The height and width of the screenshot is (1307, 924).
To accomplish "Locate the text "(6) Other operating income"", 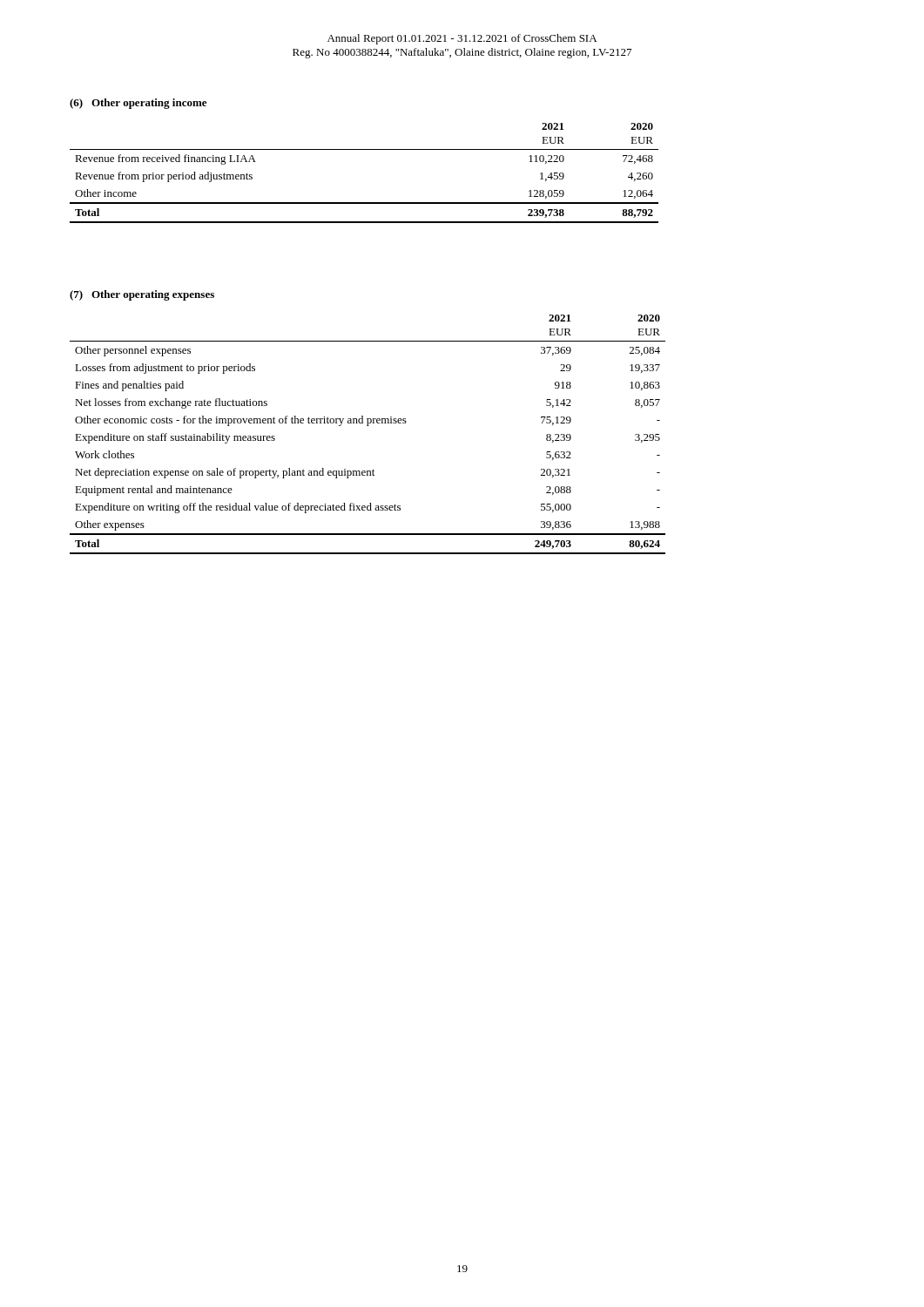I will (138, 102).
